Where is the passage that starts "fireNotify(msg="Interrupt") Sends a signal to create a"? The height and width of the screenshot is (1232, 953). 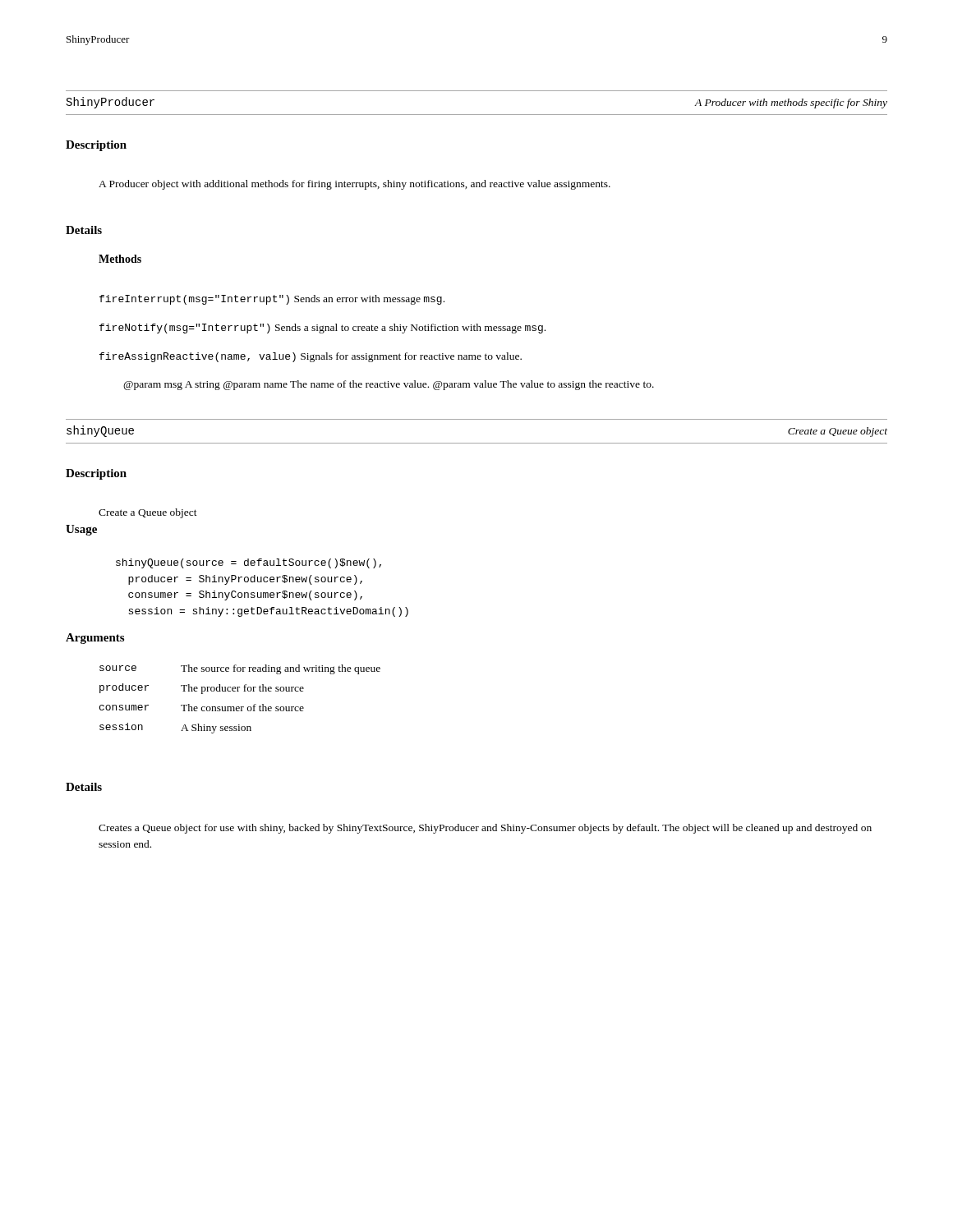tap(493, 328)
